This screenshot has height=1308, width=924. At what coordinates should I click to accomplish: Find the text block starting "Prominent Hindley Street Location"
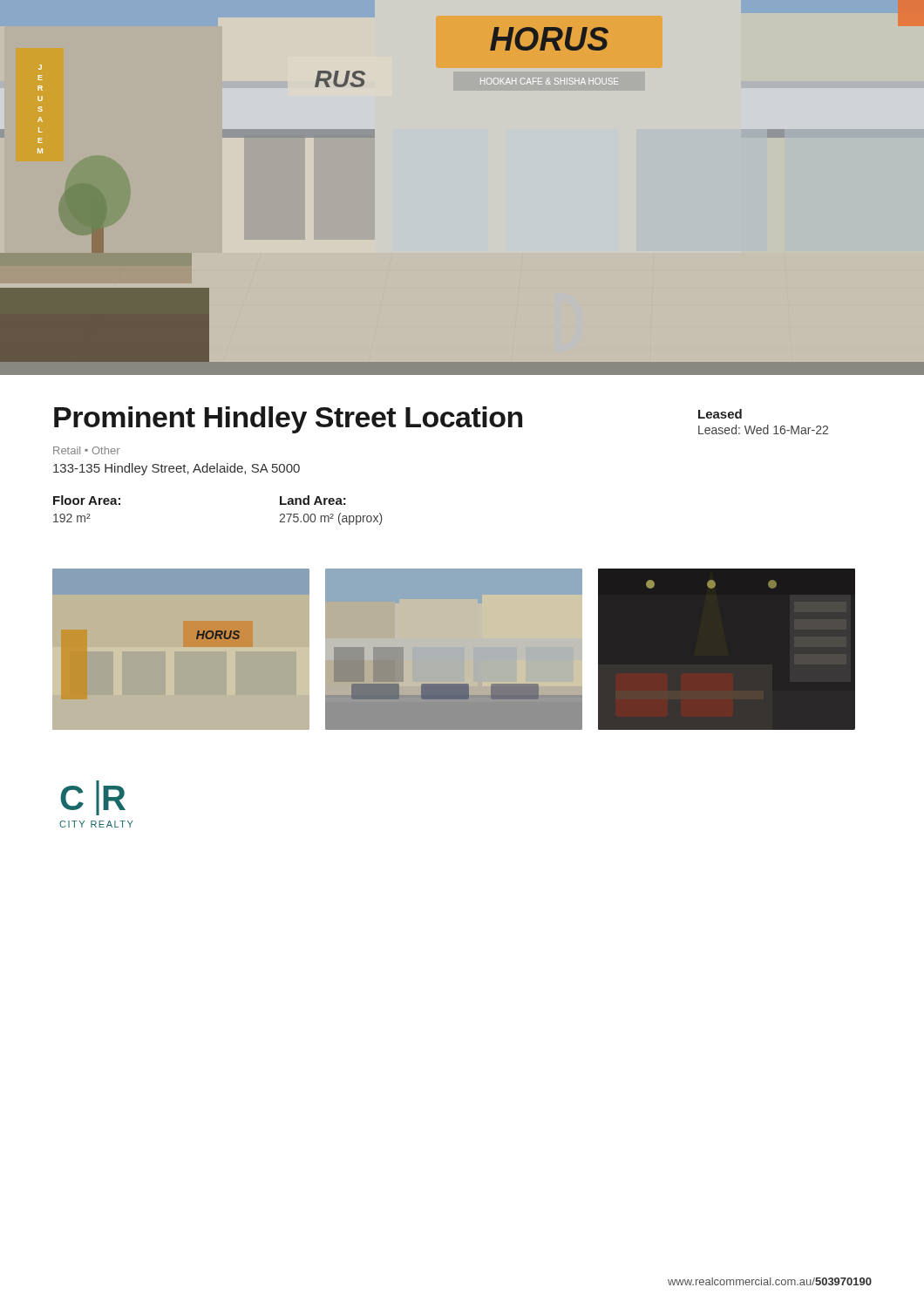[x=288, y=417]
